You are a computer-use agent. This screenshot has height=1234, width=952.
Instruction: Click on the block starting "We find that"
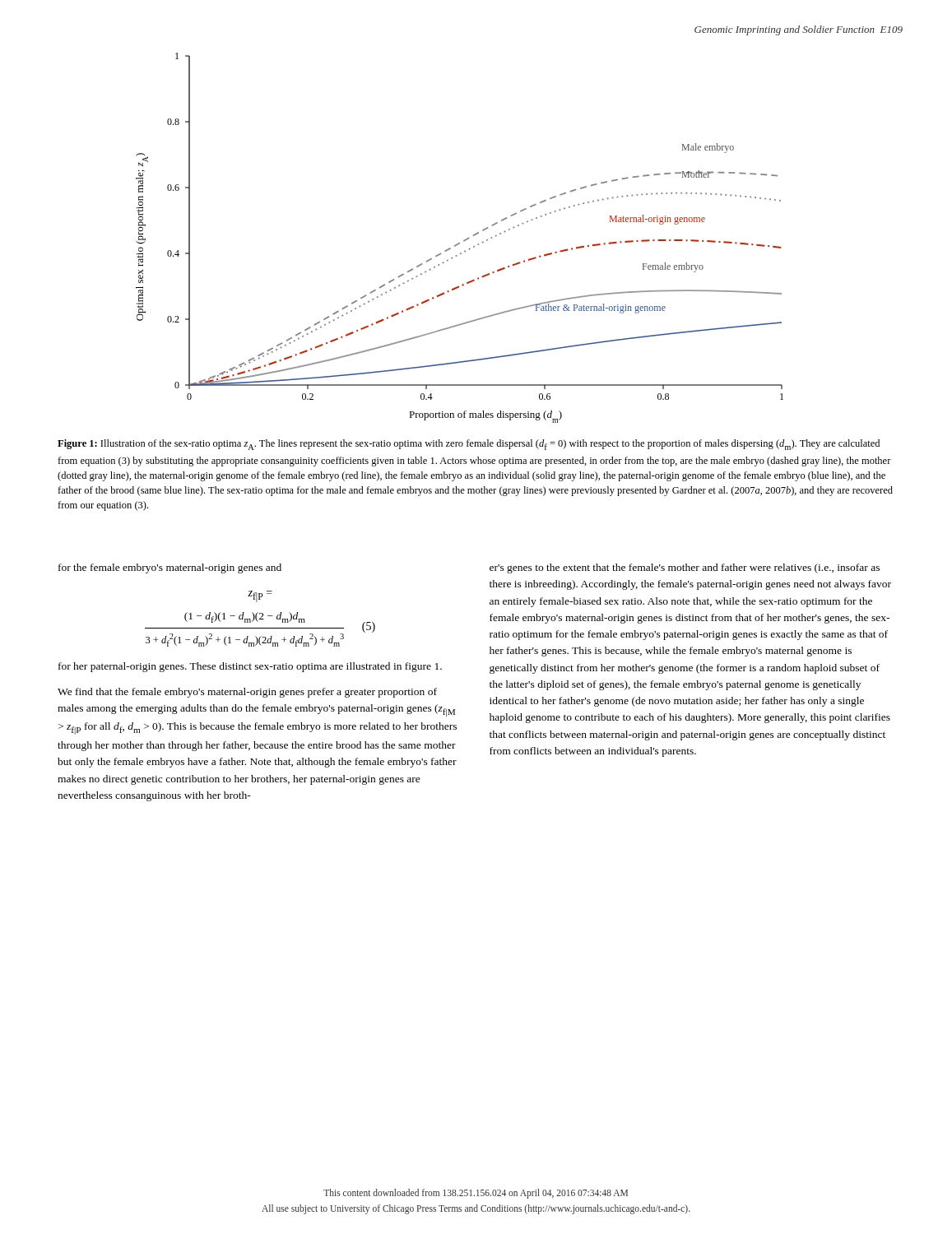click(x=257, y=743)
